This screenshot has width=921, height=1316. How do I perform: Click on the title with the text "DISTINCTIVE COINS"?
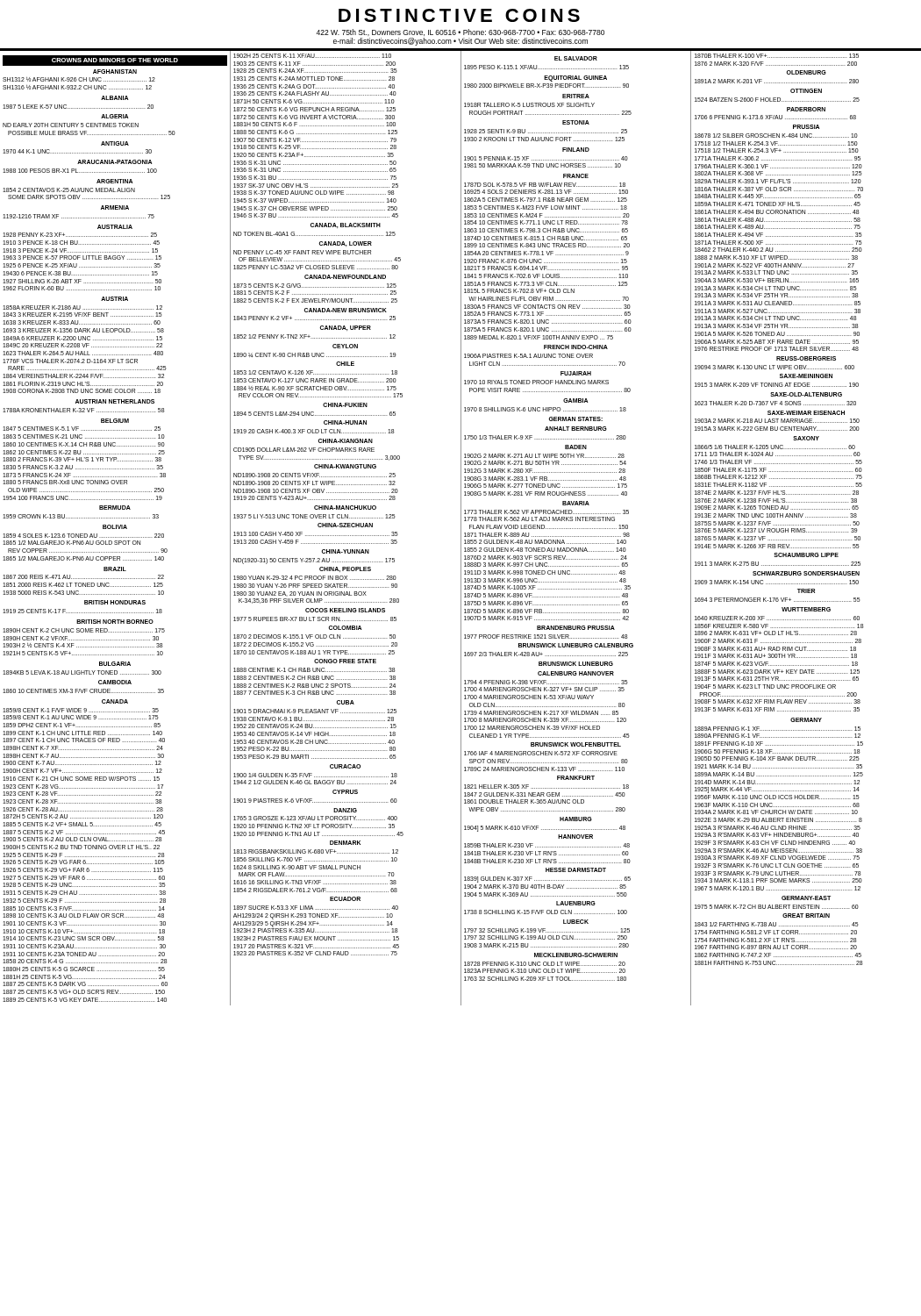pos(460,15)
